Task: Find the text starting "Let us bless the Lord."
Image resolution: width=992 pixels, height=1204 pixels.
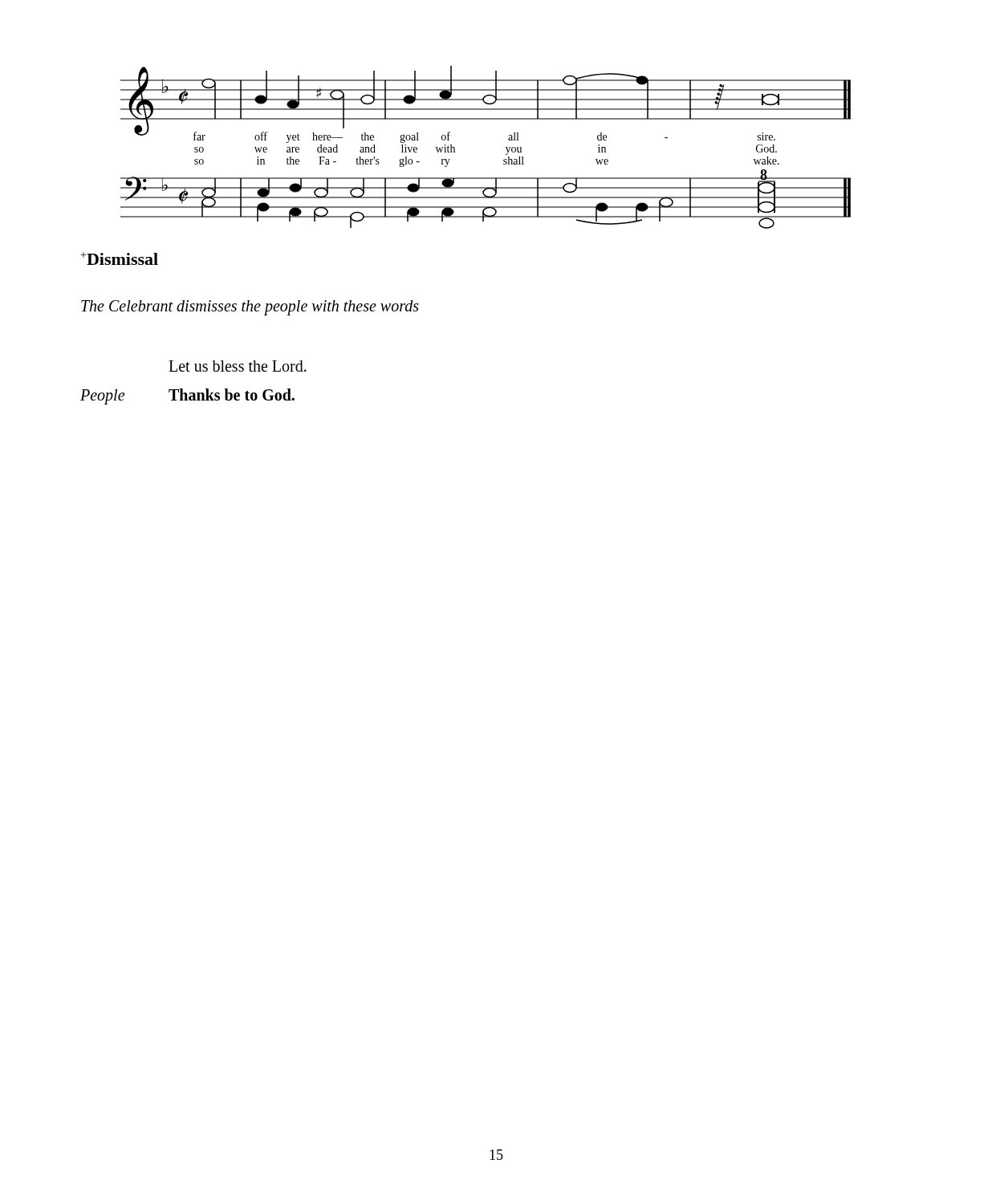Action: tap(238, 366)
